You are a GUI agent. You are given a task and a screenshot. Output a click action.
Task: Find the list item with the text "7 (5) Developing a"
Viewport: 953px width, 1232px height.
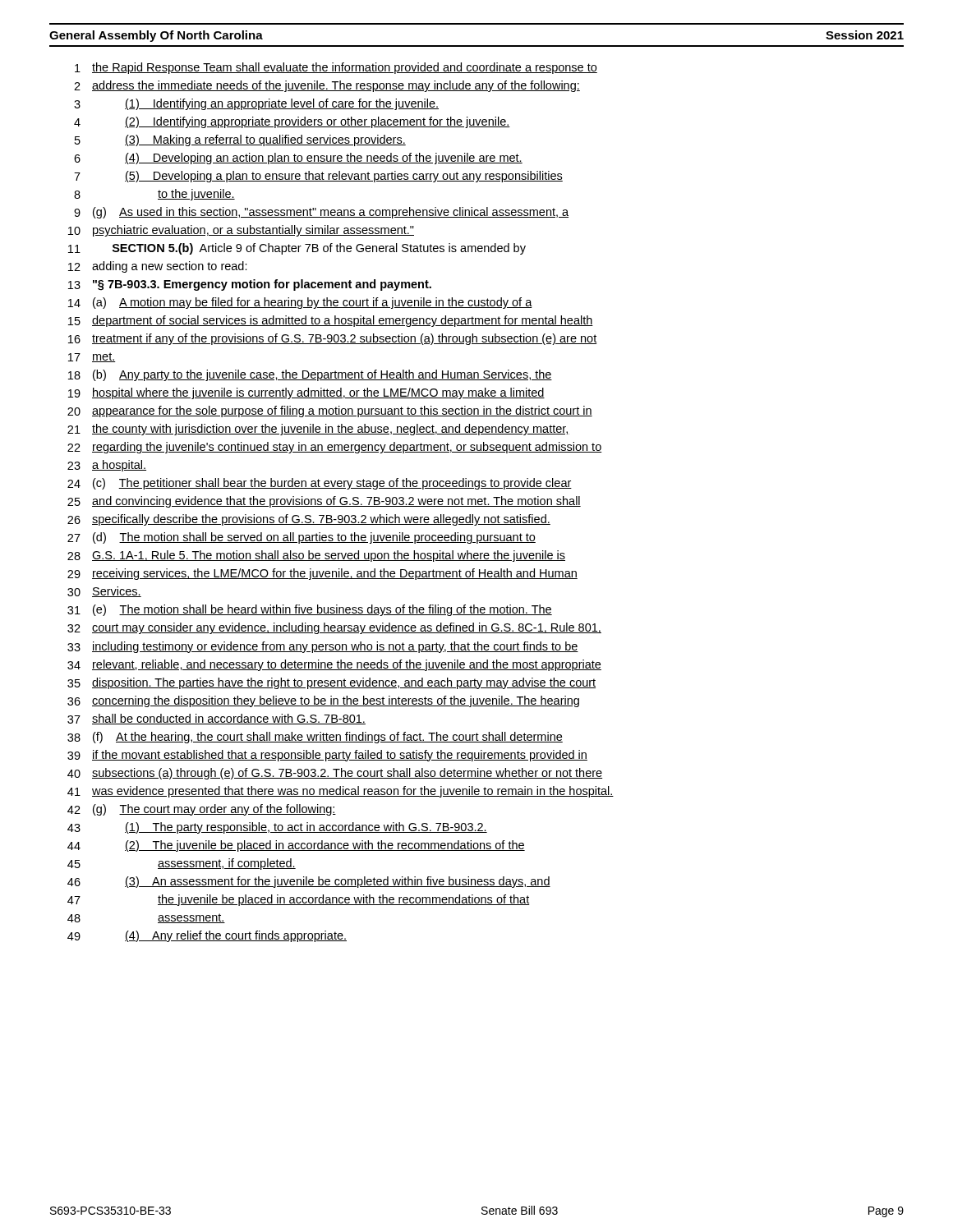pyautogui.click(x=476, y=177)
